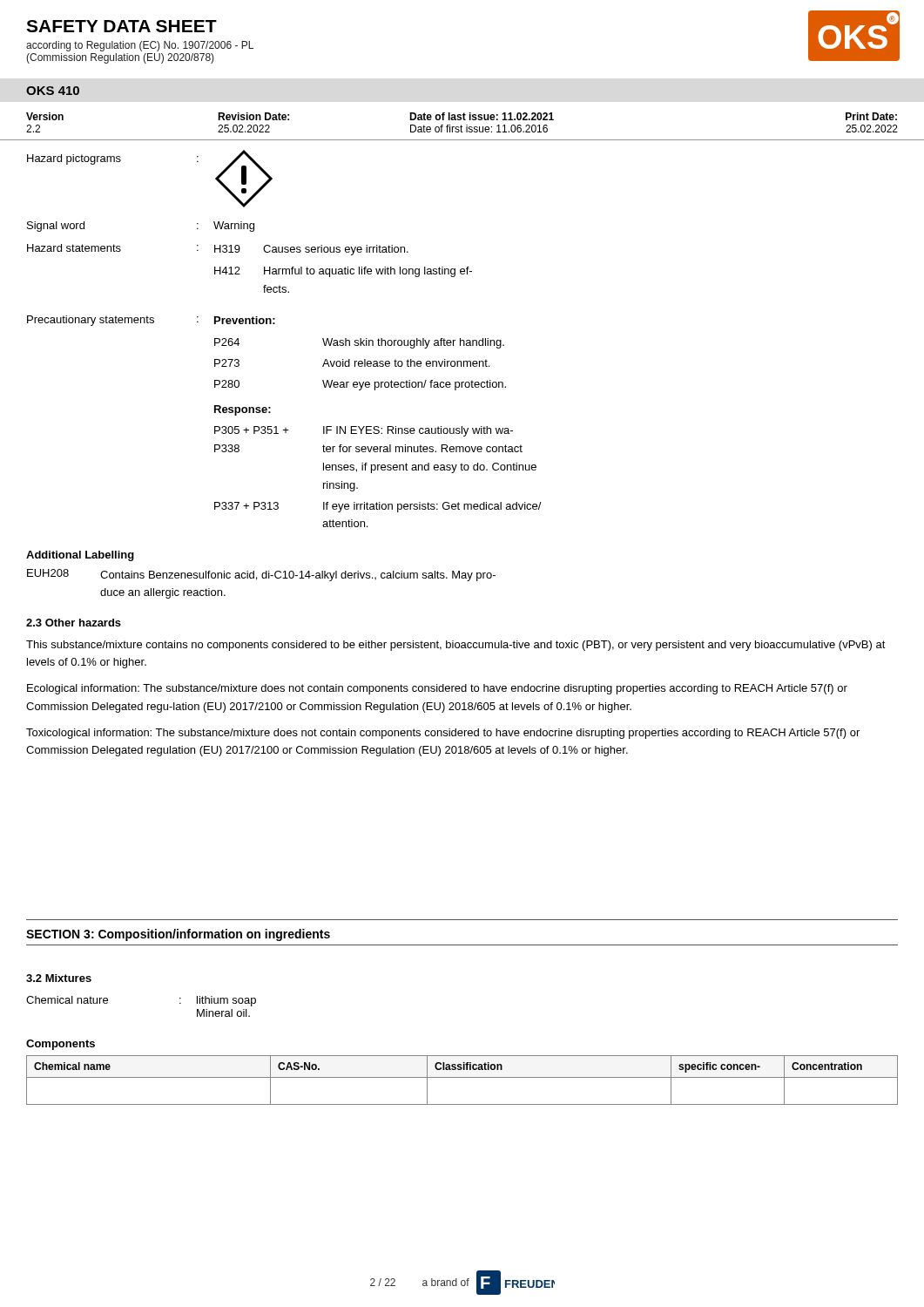Viewport: 924px width, 1307px height.
Task: Select the text block containing "according to Regulation (EC)"
Action: pos(140,51)
